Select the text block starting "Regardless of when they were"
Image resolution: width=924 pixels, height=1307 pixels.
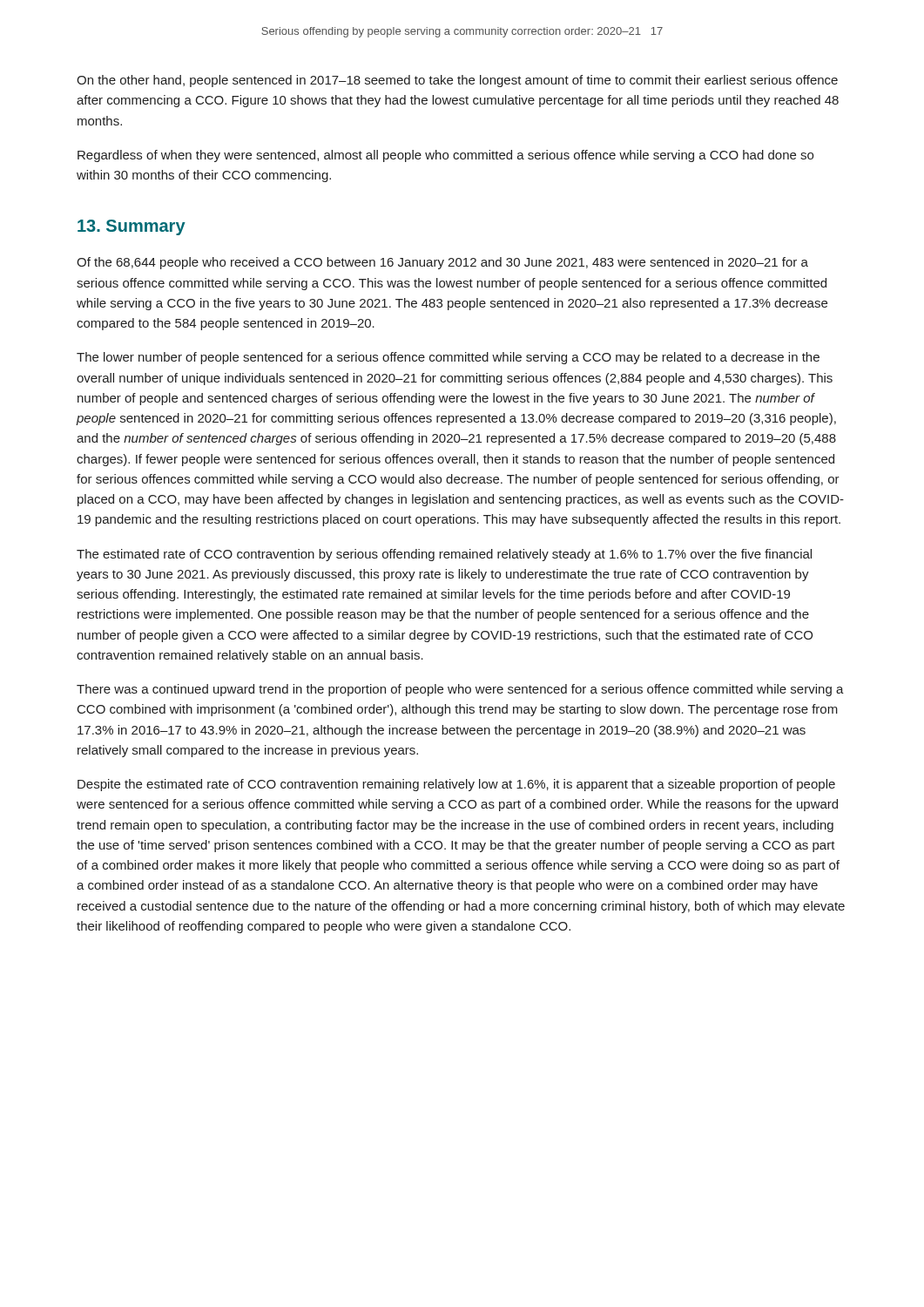pyautogui.click(x=445, y=165)
